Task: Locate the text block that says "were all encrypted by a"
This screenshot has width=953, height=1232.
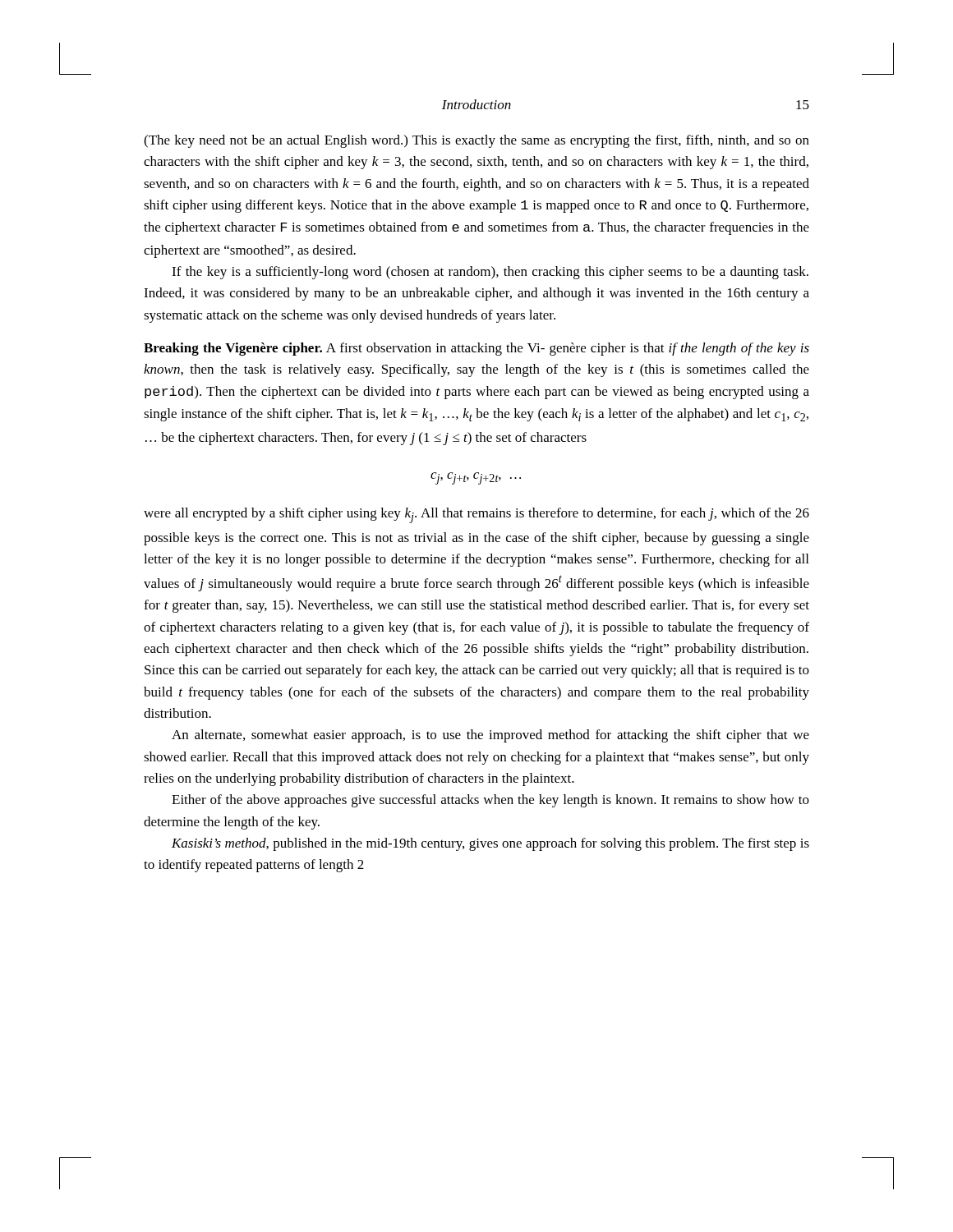Action: point(476,614)
